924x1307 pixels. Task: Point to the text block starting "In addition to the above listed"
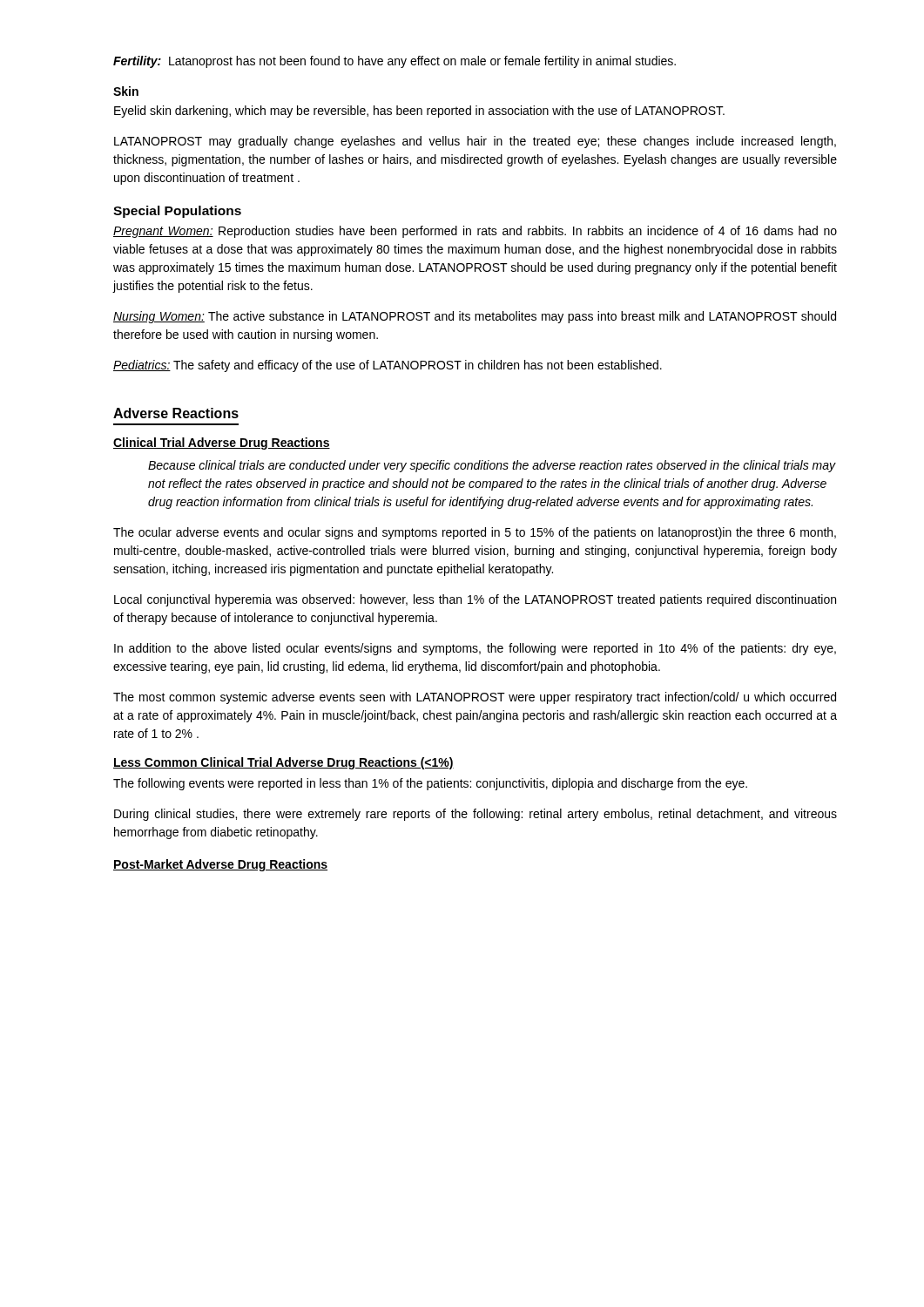(x=475, y=657)
